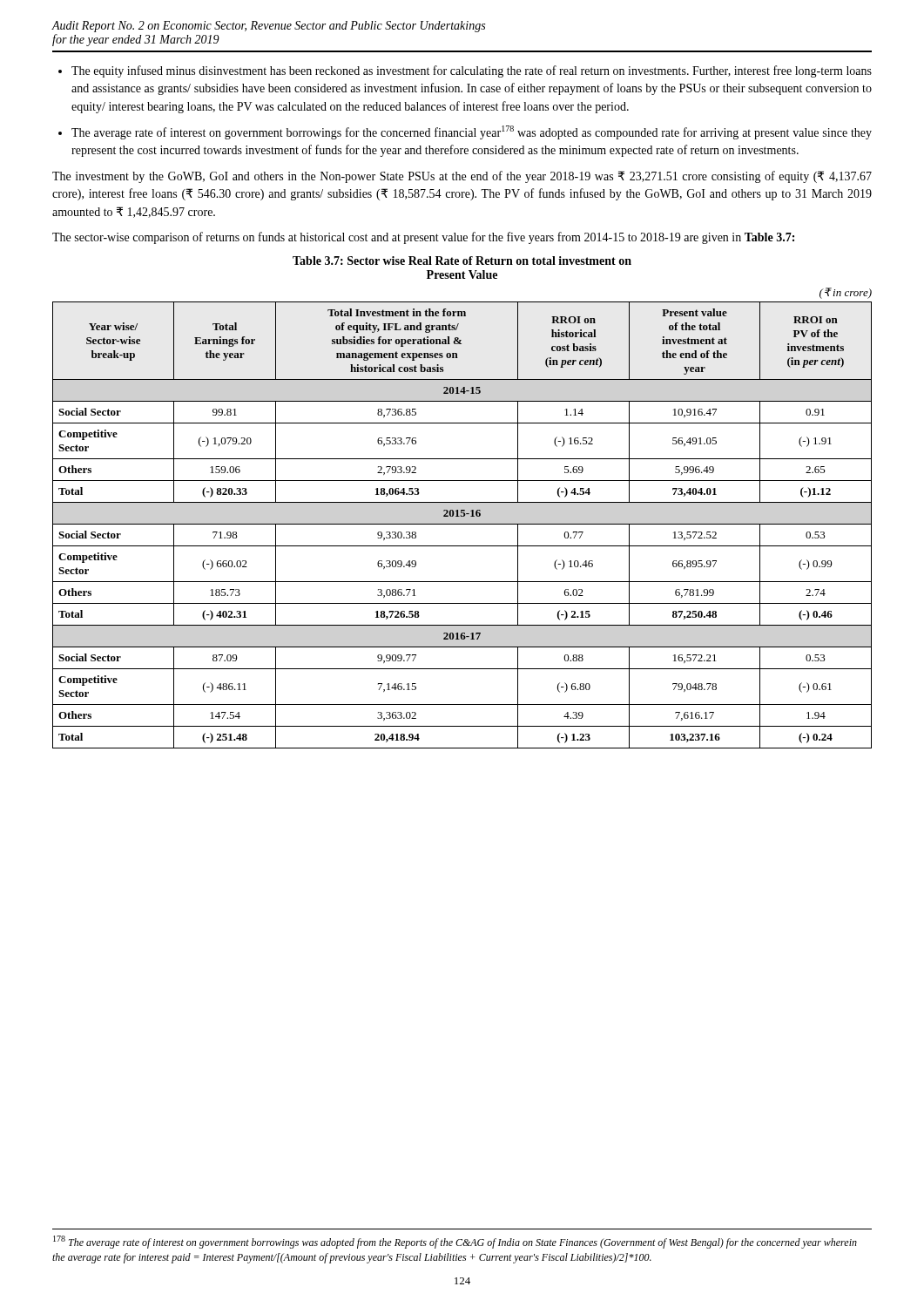The height and width of the screenshot is (1307, 924).
Task: Click on the text block starting "The equity infused minus disinvestment has been reckoned"
Action: 472,89
